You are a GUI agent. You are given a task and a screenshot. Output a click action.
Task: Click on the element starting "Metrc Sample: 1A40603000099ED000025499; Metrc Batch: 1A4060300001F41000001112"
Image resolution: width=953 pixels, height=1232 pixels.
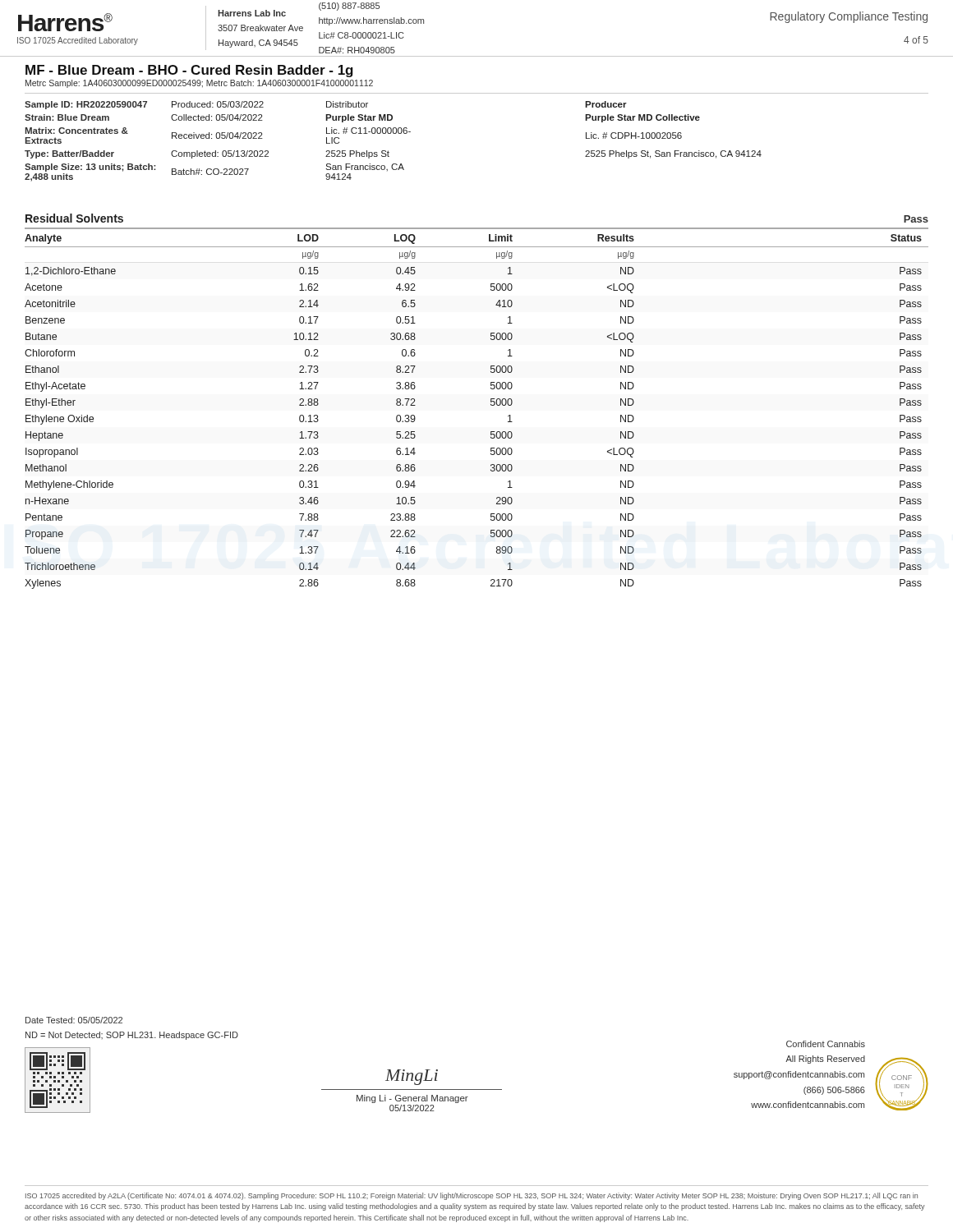(199, 83)
